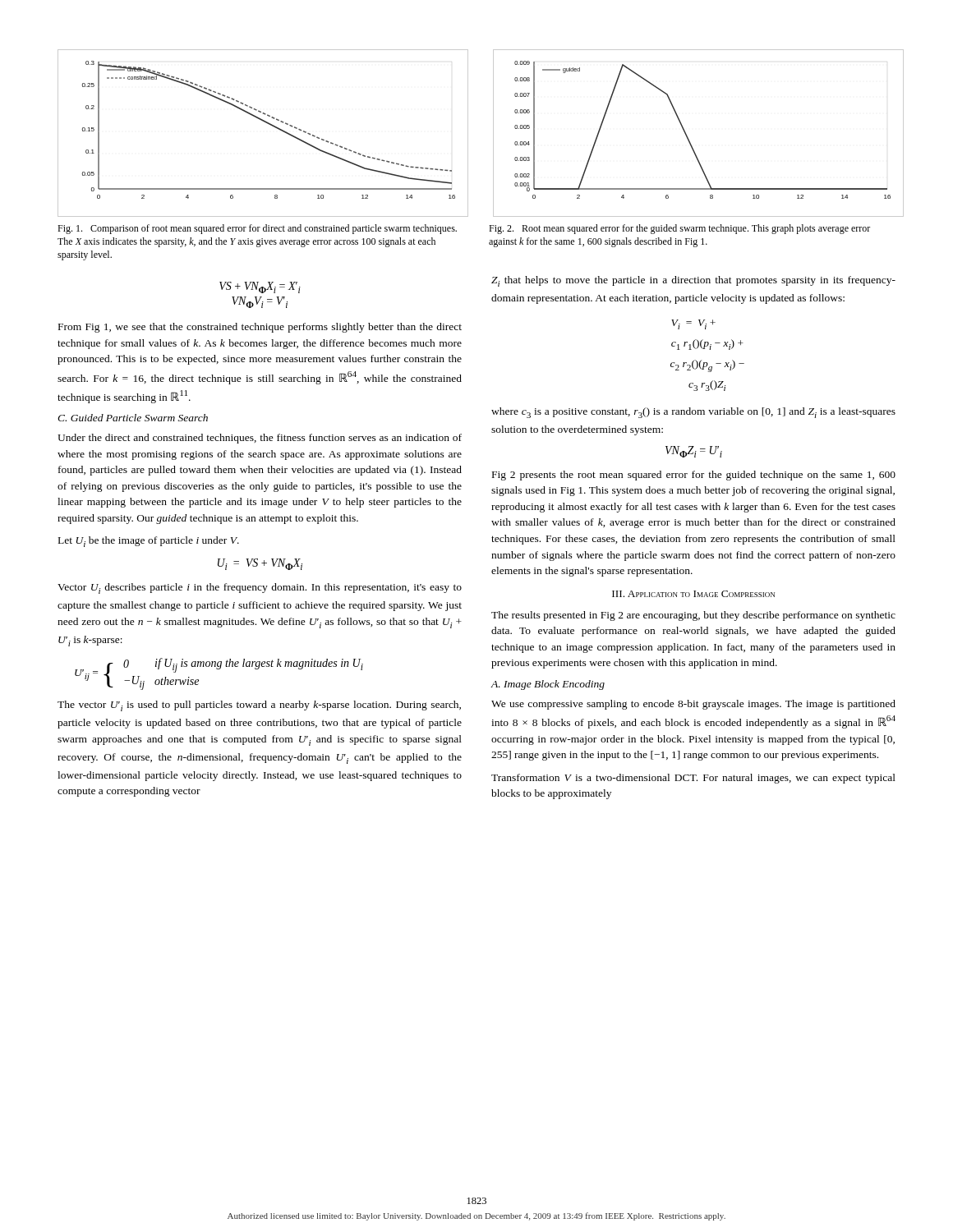Find the caption containing "Fig. 1. Comparison of root"

pos(258,242)
